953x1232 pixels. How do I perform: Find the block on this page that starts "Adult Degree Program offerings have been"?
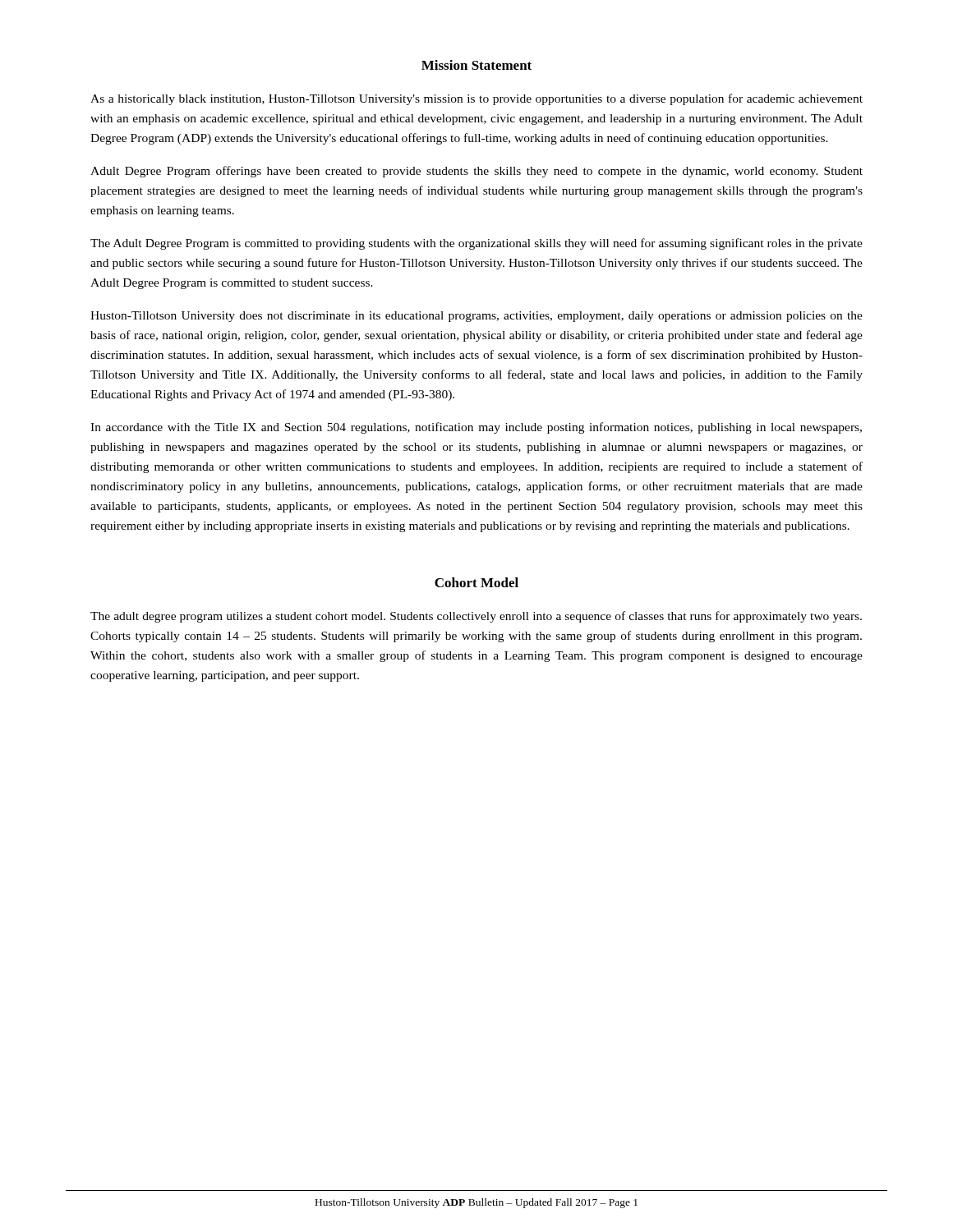click(x=476, y=190)
